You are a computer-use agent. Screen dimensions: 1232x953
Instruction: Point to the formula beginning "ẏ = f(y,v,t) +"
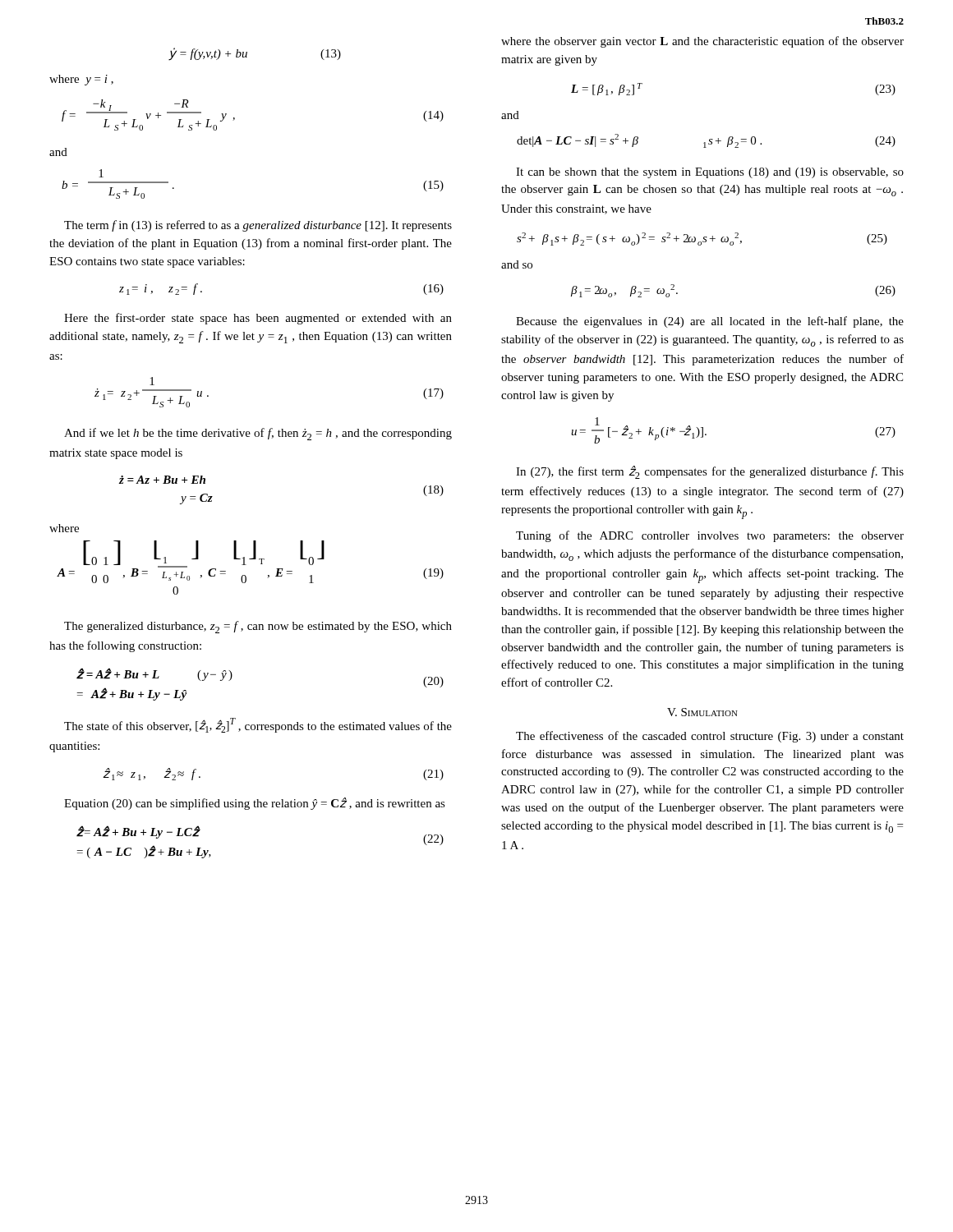pyautogui.click(x=251, y=53)
